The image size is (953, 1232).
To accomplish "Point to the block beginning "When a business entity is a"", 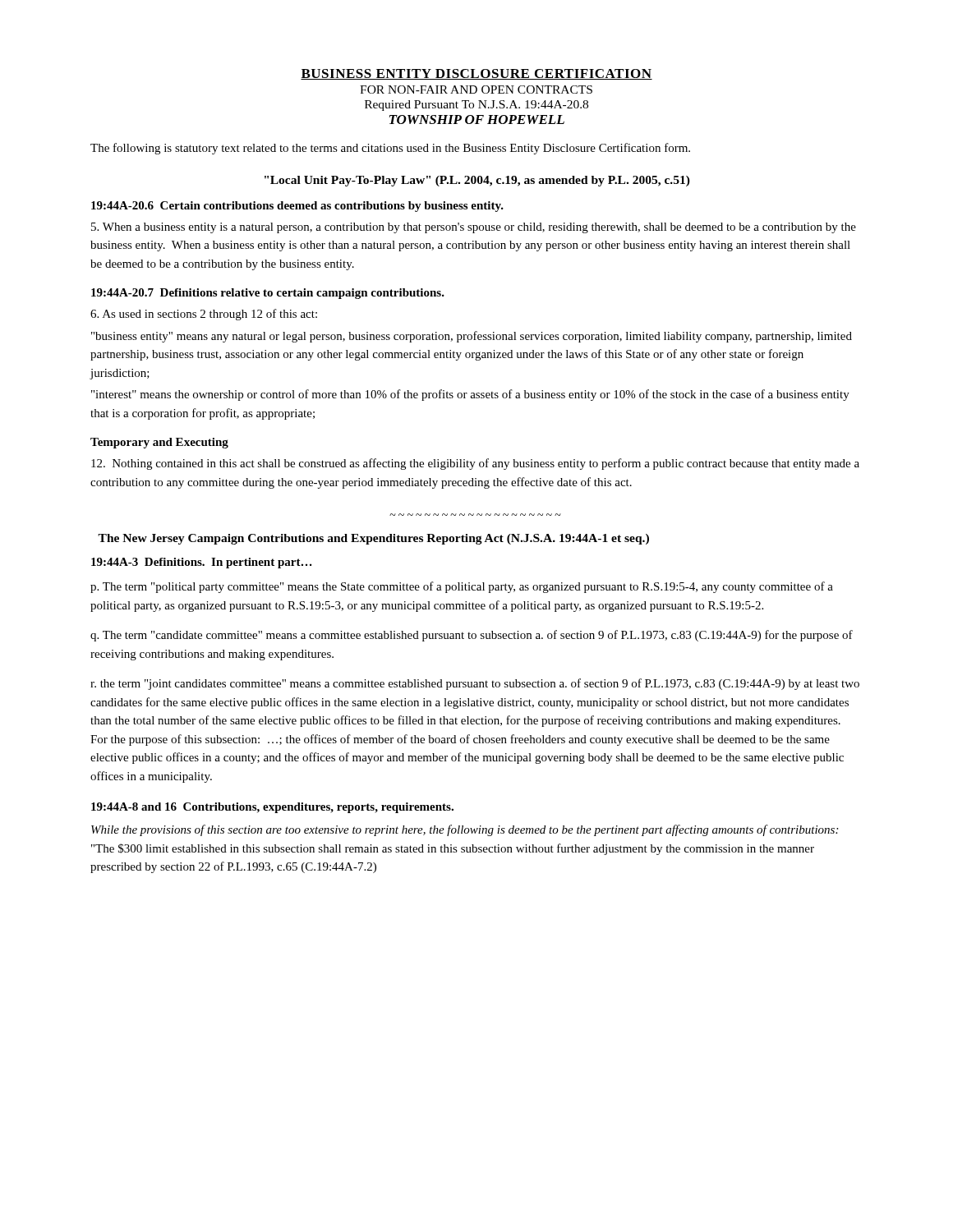I will 473,245.
